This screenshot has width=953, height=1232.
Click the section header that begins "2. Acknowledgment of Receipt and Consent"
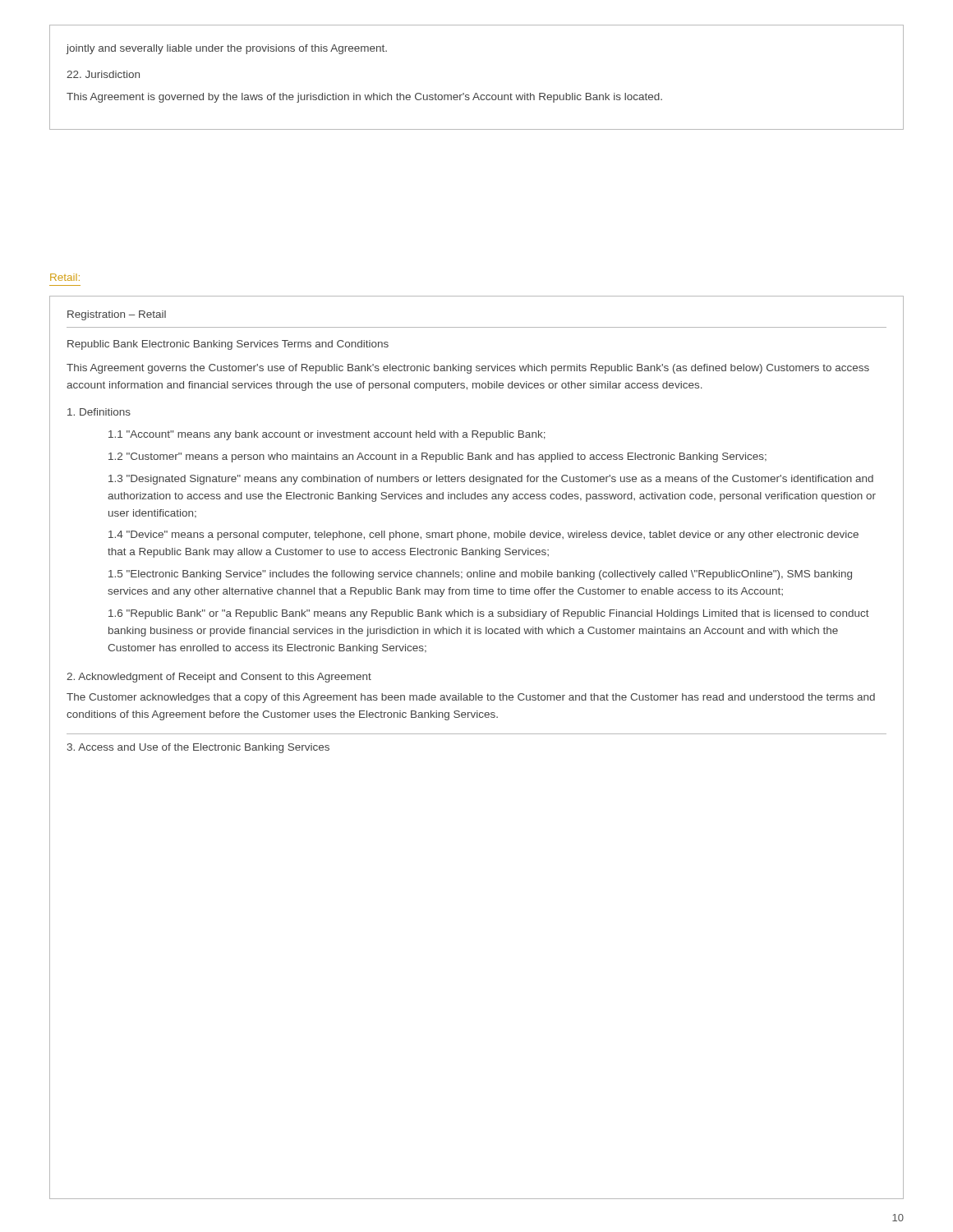coord(219,676)
